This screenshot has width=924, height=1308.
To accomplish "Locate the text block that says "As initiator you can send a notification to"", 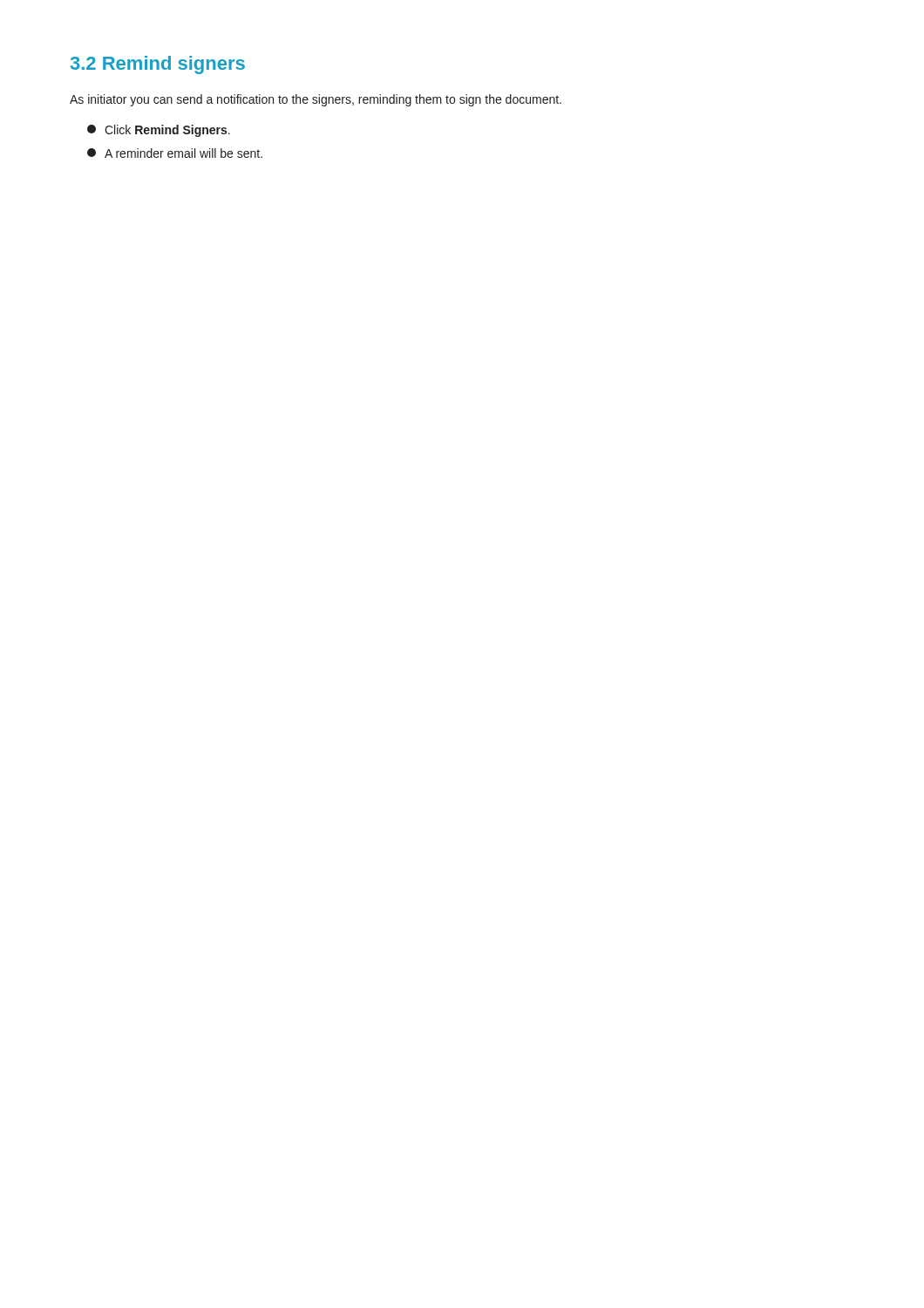I will [x=462, y=100].
